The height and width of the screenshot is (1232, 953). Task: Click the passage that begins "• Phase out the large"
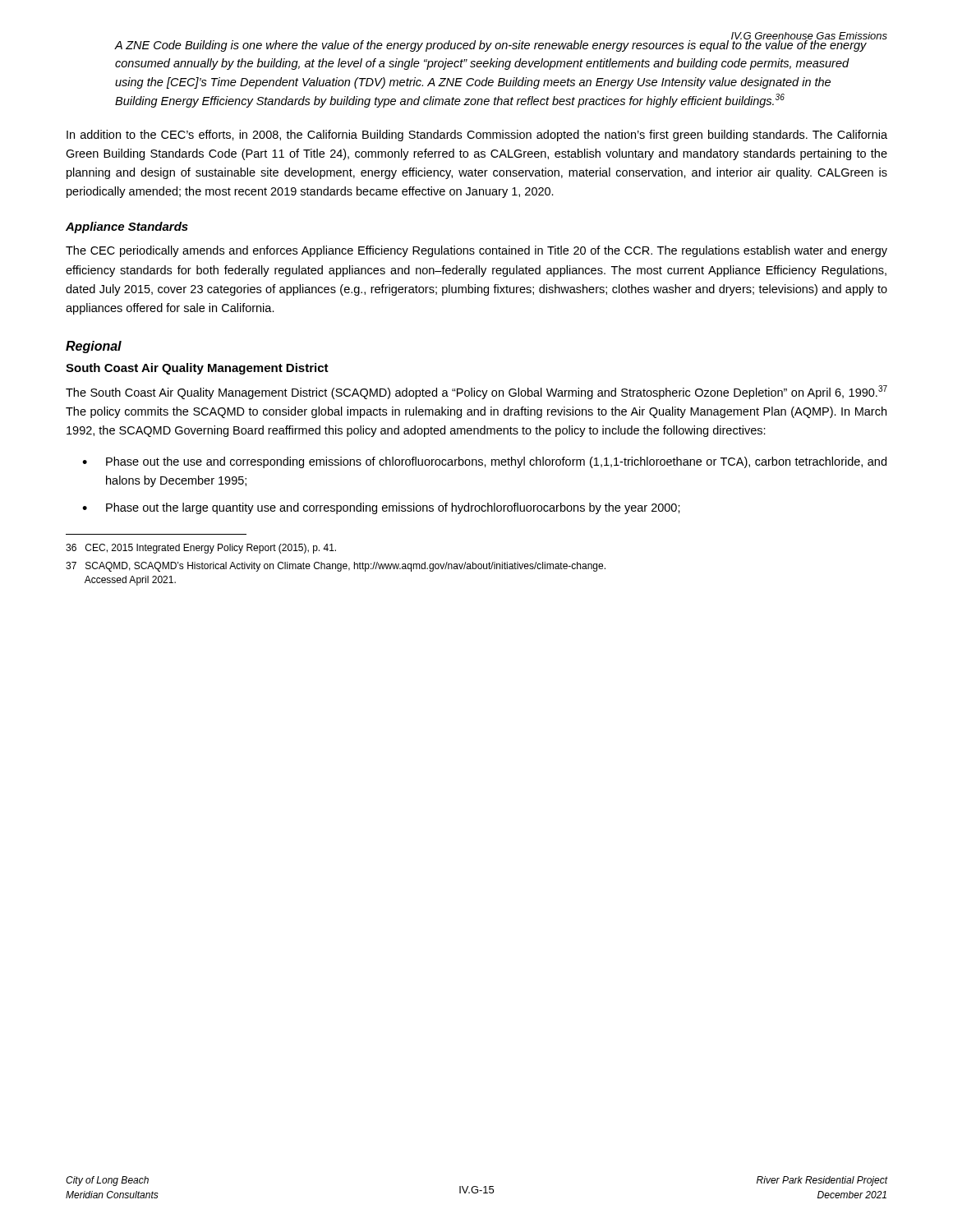tap(485, 509)
